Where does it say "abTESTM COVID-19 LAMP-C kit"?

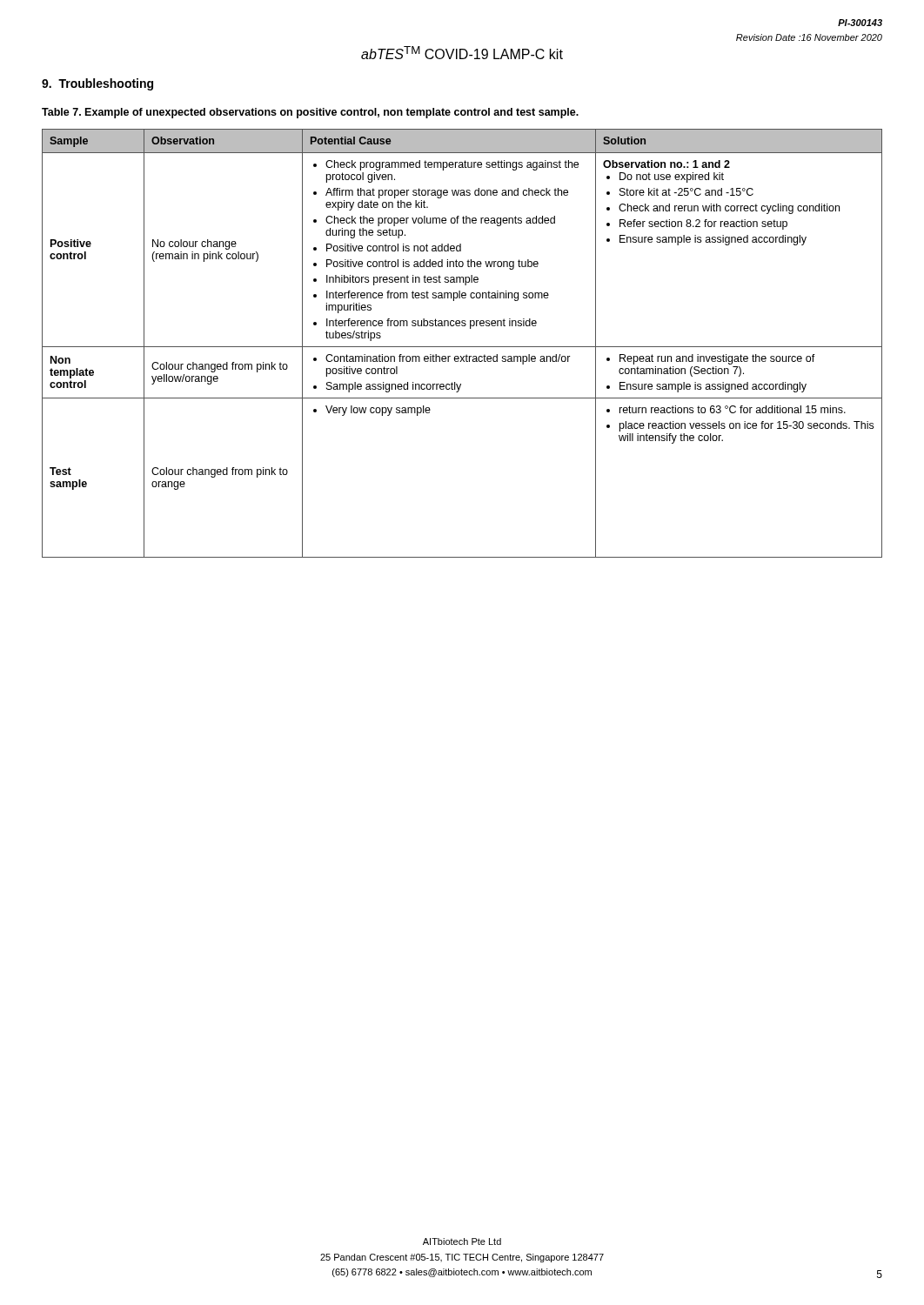point(462,53)
